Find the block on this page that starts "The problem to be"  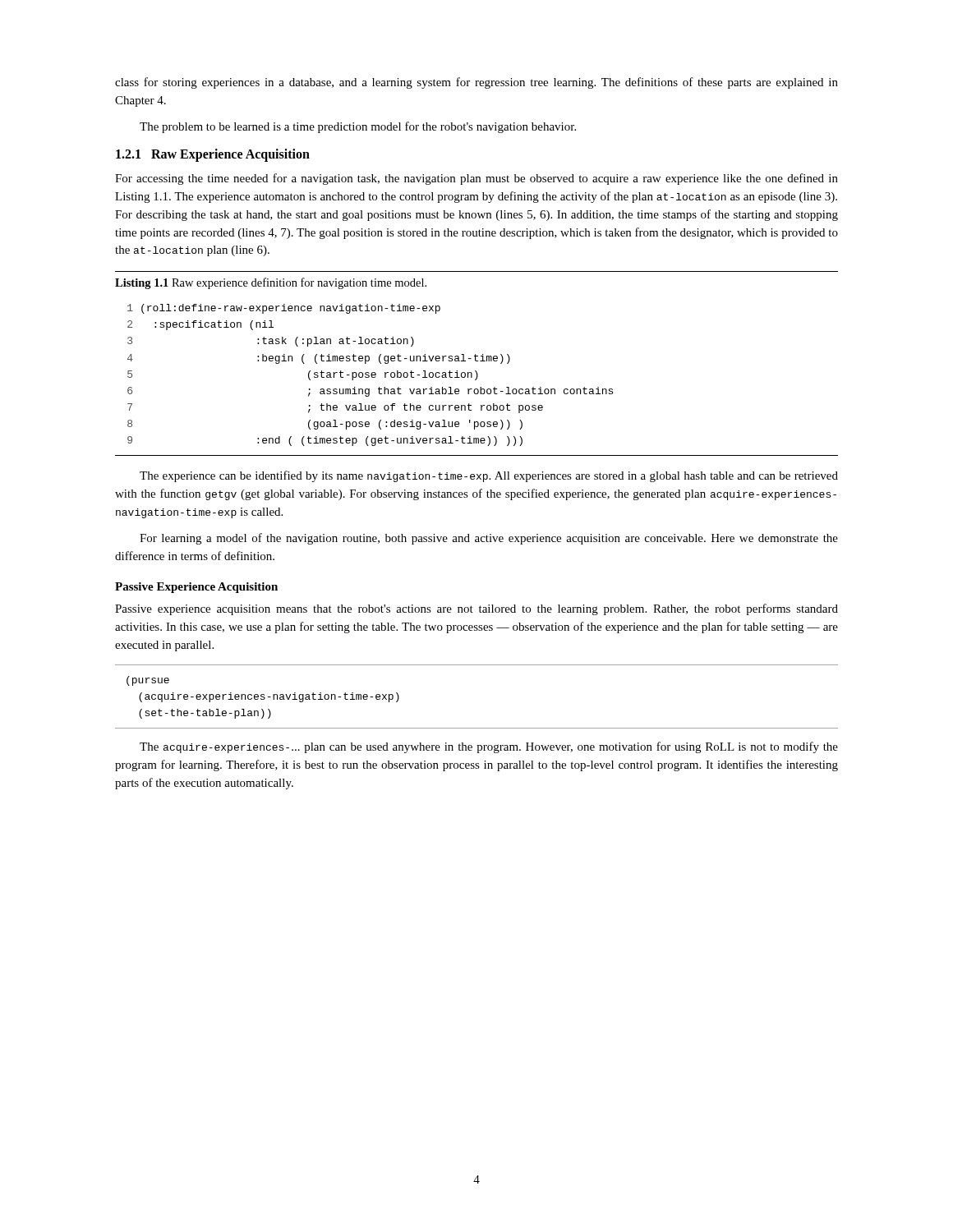tap(476, 127)
